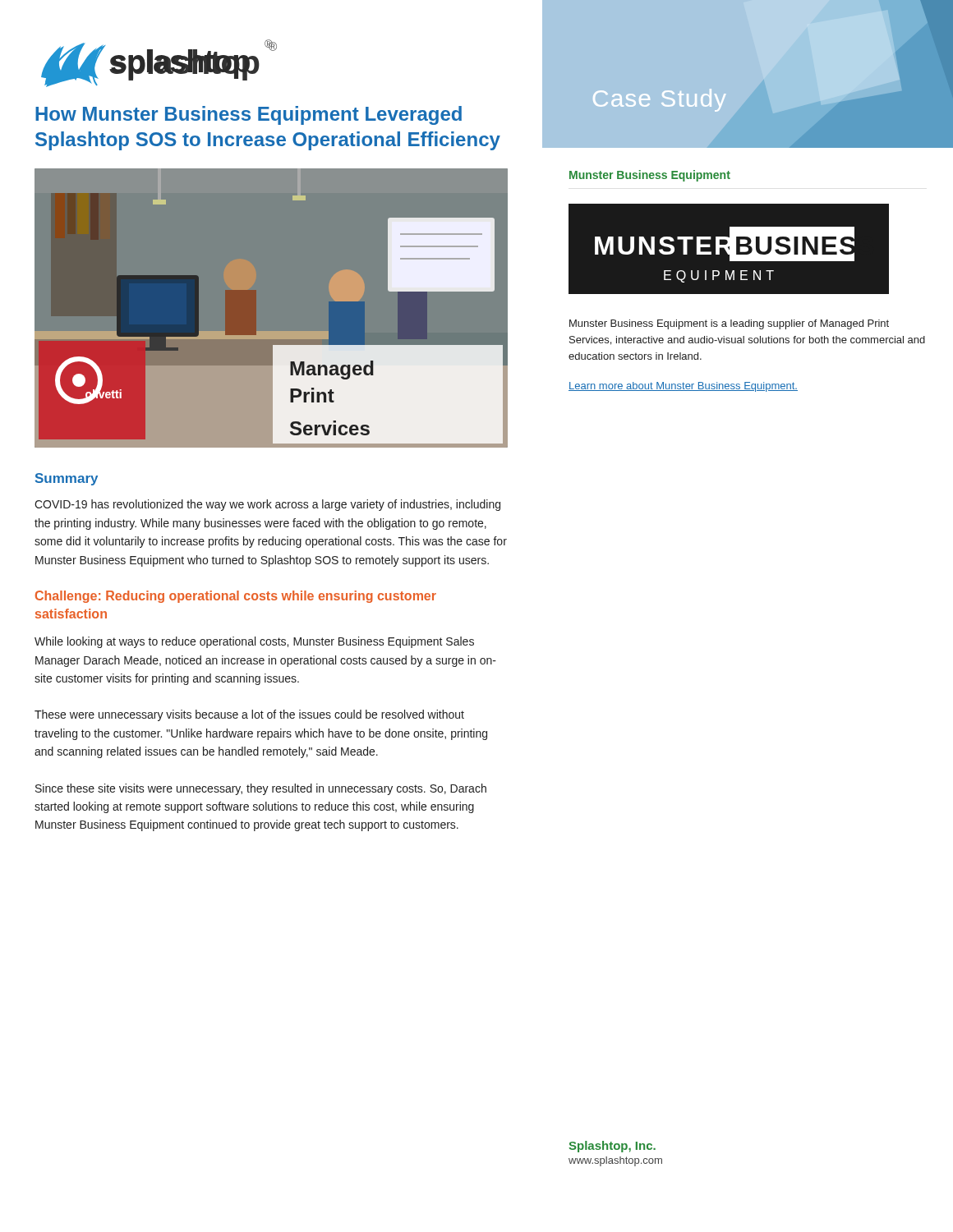Click the title
Screen dimensions: 1232x953
pos(267,126)
